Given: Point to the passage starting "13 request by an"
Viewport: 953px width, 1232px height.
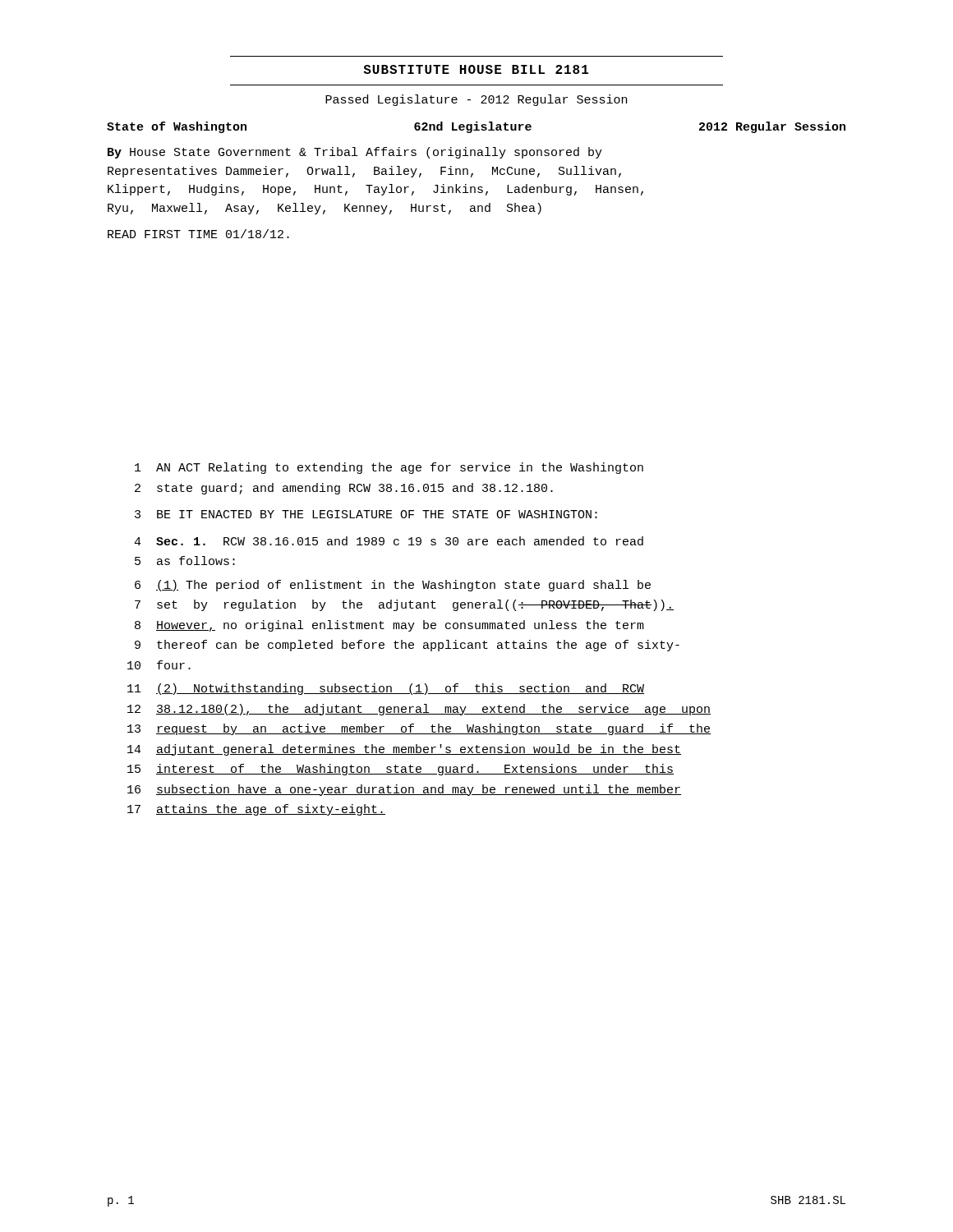Looking at the screenshot, I should click(x=476, y=730).
